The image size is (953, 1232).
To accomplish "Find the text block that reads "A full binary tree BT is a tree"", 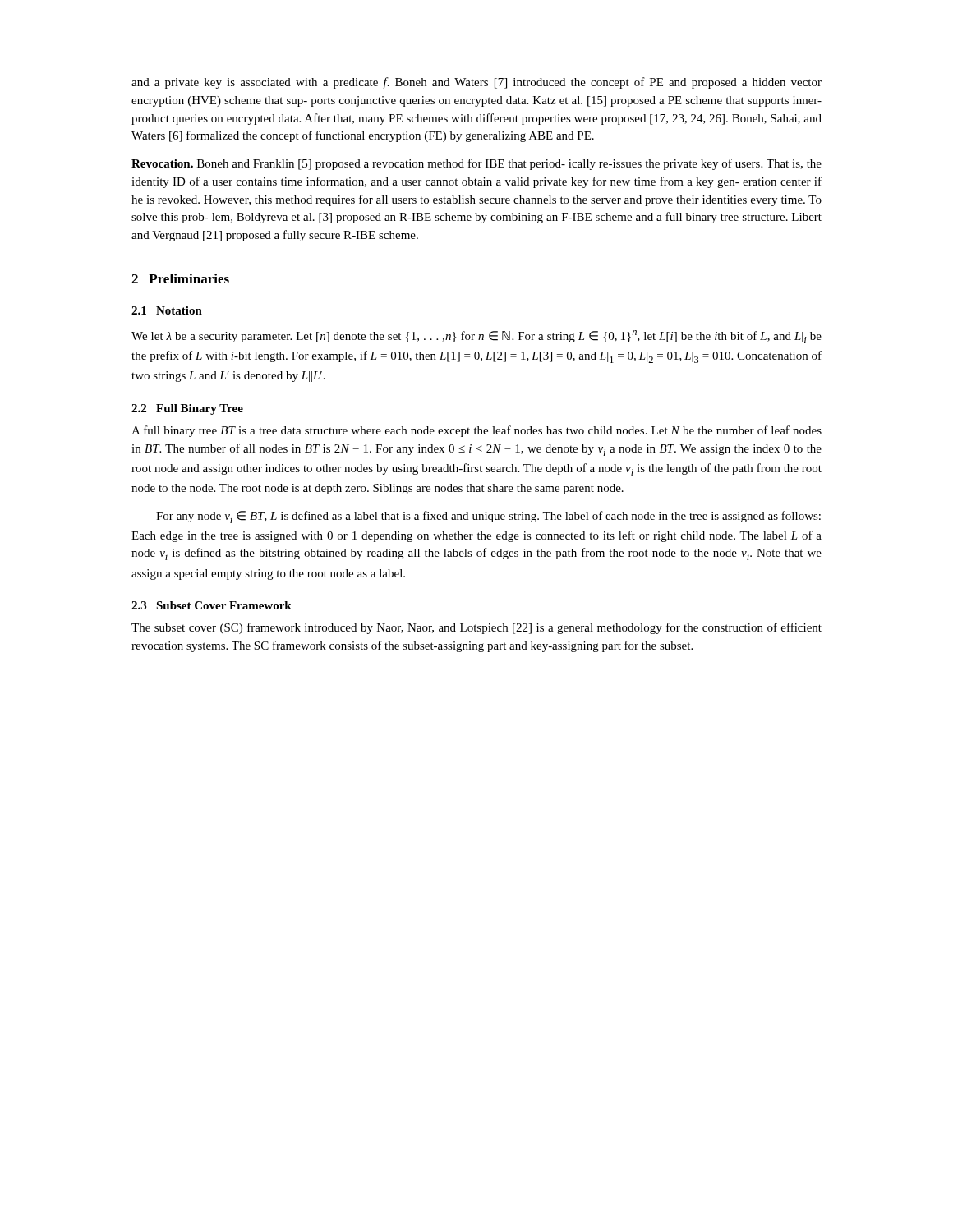I will [476, 460].
